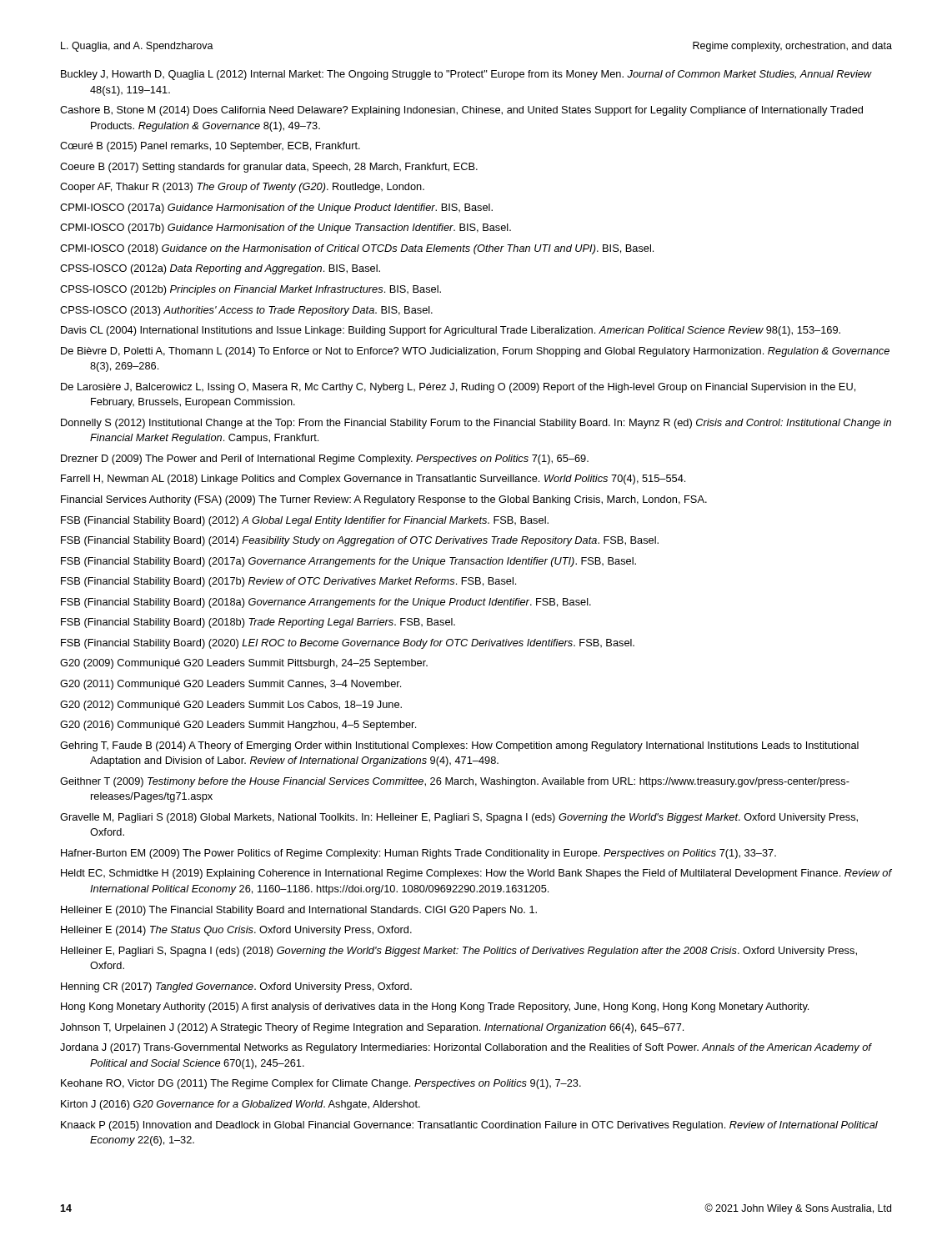This screenshot has height=1251, width=952.
Task: Select the element starting "Hafner-Burton EM (2009) The Power Politics"
Action: (418, 853)
